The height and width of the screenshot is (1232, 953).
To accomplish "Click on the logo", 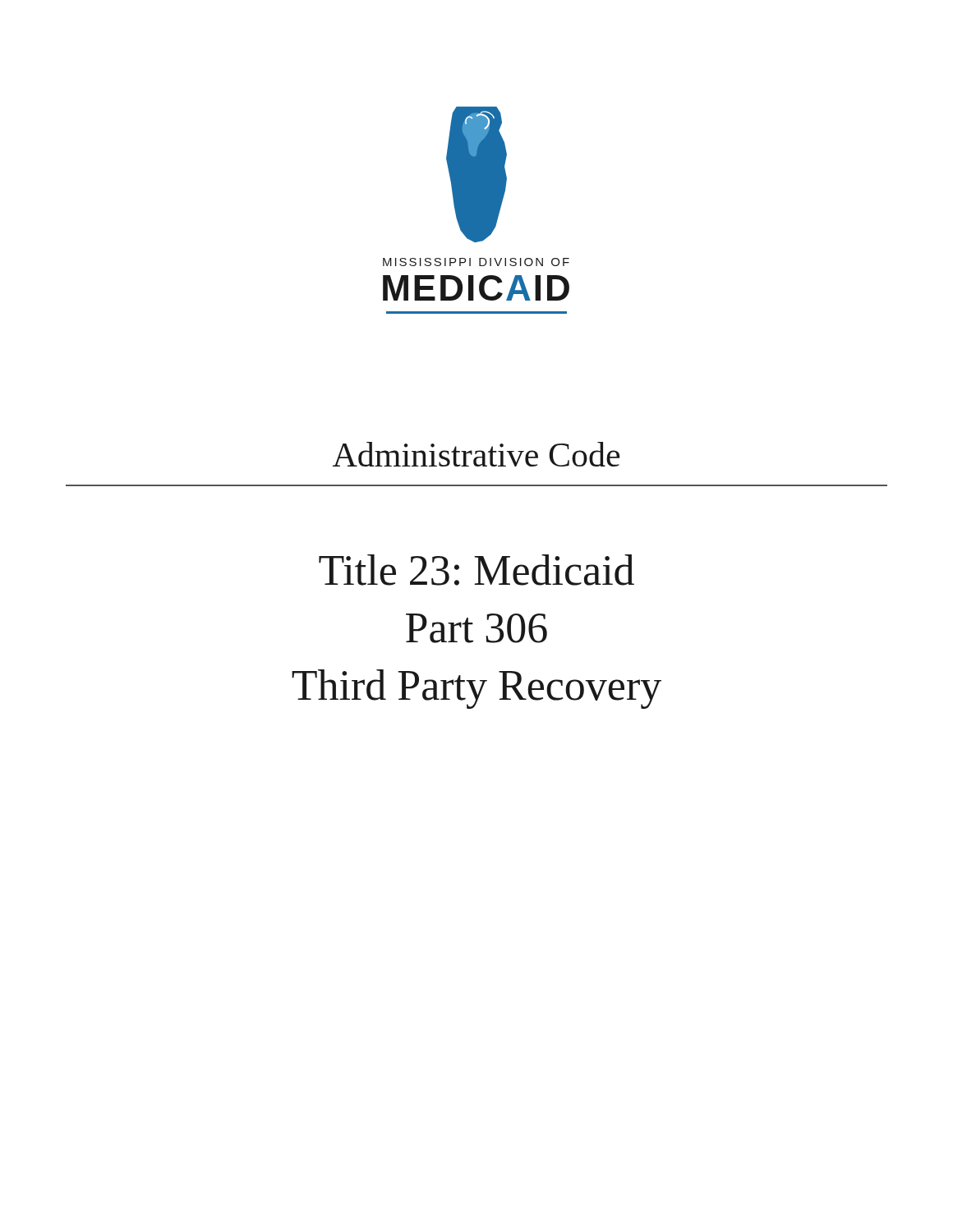I will coord(476,206).
